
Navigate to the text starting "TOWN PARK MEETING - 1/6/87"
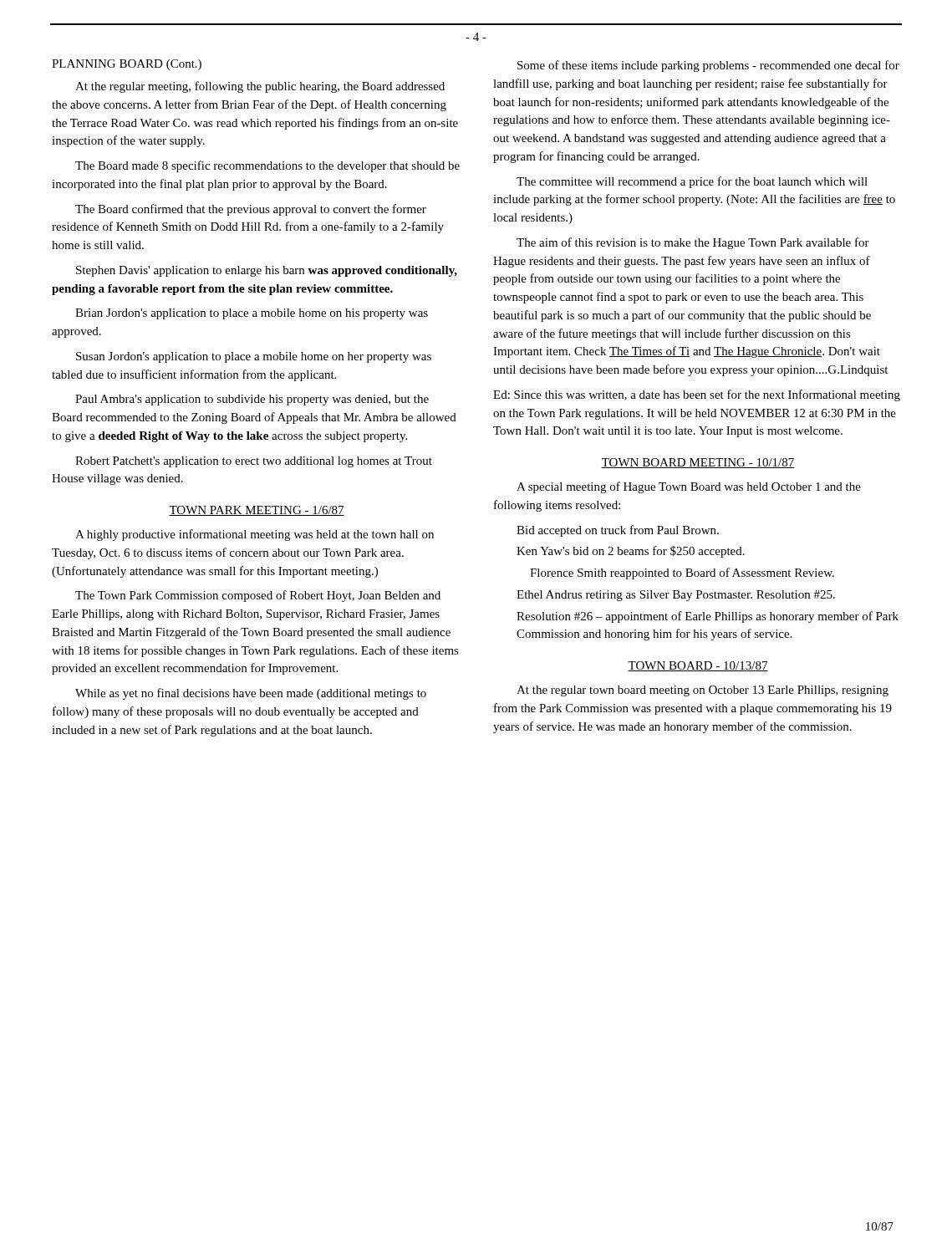(257, 510)
